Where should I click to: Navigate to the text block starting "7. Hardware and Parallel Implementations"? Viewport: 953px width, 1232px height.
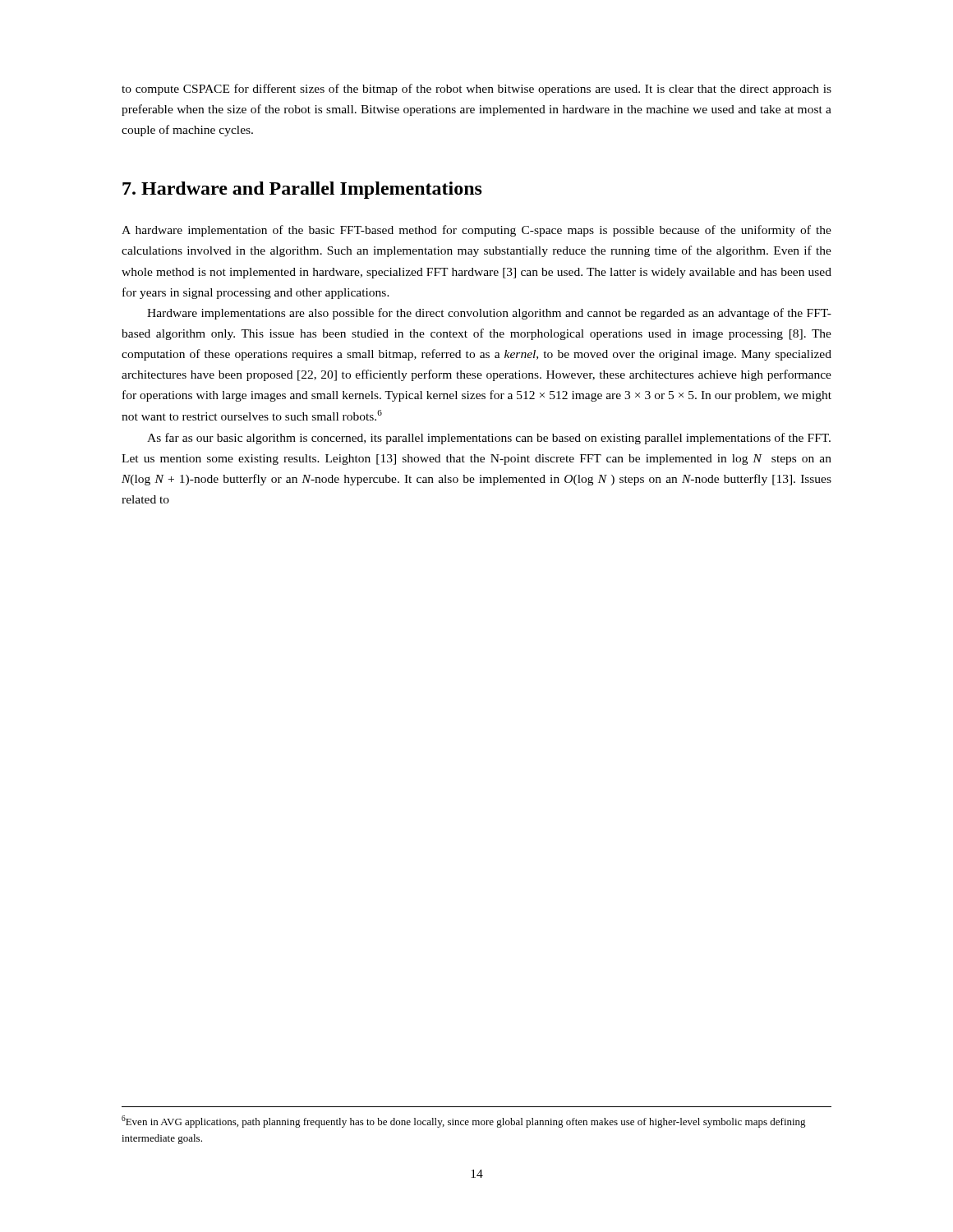[x=302, y=188]
